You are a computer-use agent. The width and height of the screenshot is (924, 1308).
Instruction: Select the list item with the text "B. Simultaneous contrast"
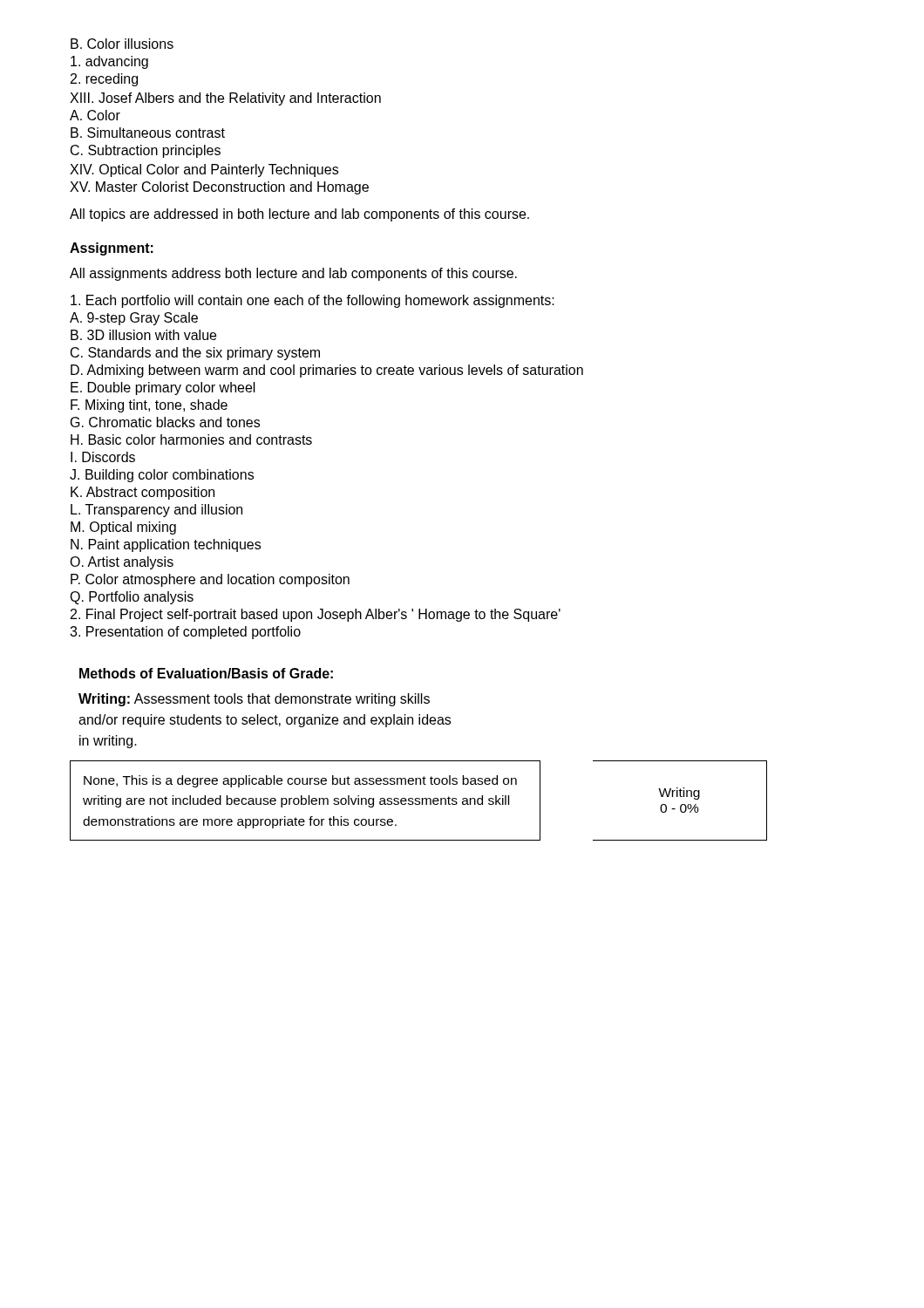click(x=147, y=133)
